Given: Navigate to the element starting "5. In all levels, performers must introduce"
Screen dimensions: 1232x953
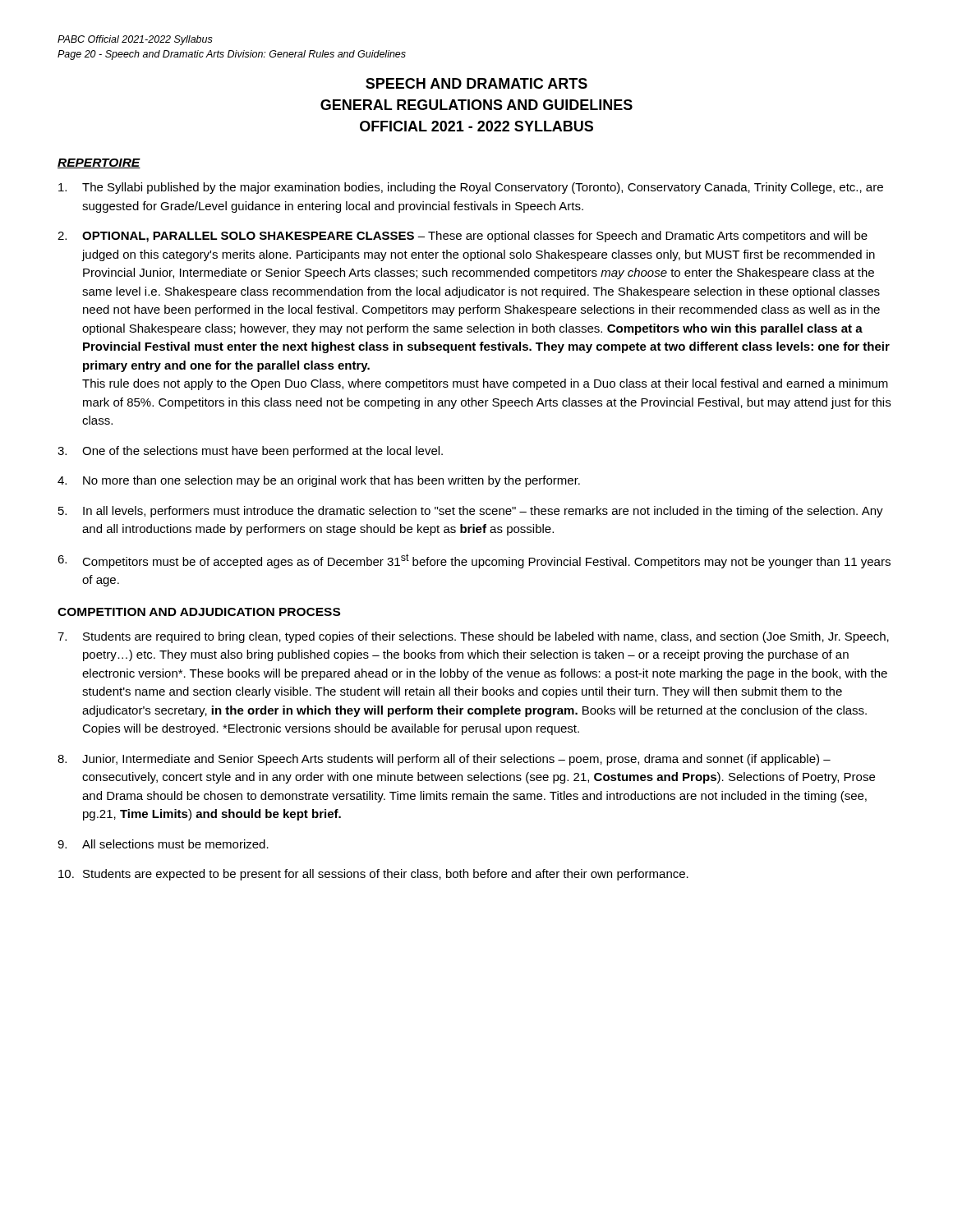Looking at the screenshot, I should tap(476, 520).
